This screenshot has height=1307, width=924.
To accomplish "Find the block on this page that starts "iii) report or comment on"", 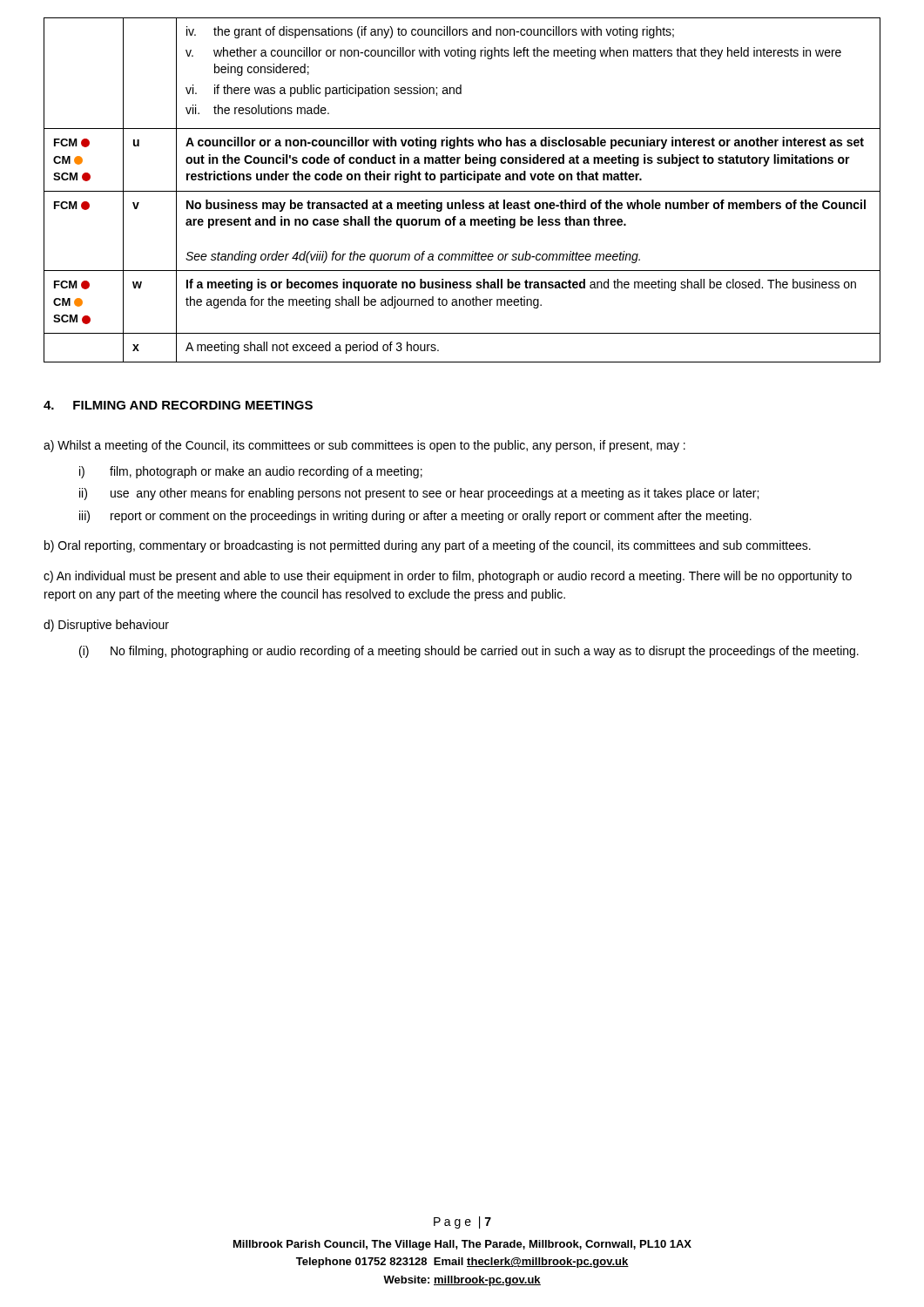I will tap(479, 516).
